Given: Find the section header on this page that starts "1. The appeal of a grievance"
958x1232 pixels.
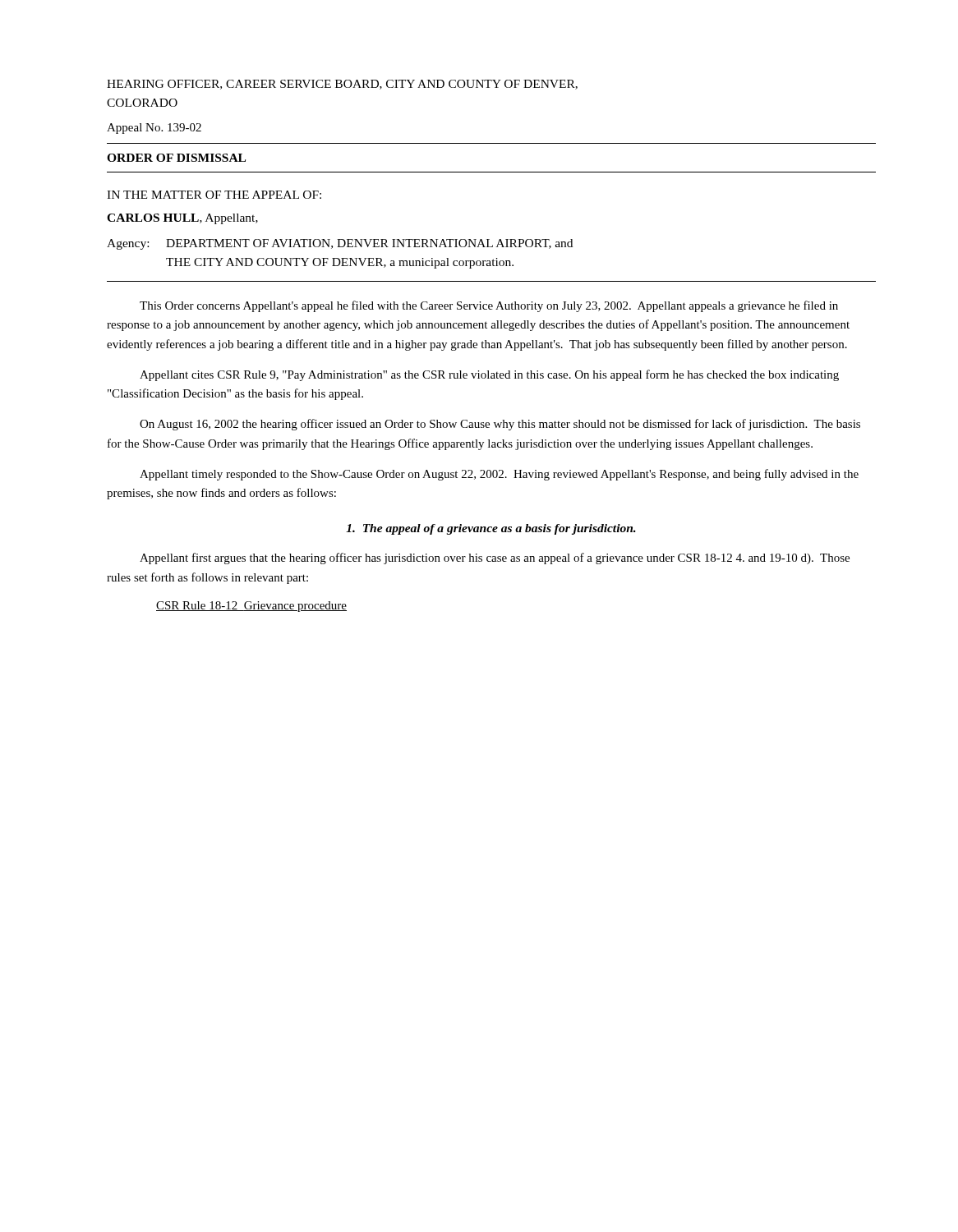Looking at the screenshot, I should [491, 528].
